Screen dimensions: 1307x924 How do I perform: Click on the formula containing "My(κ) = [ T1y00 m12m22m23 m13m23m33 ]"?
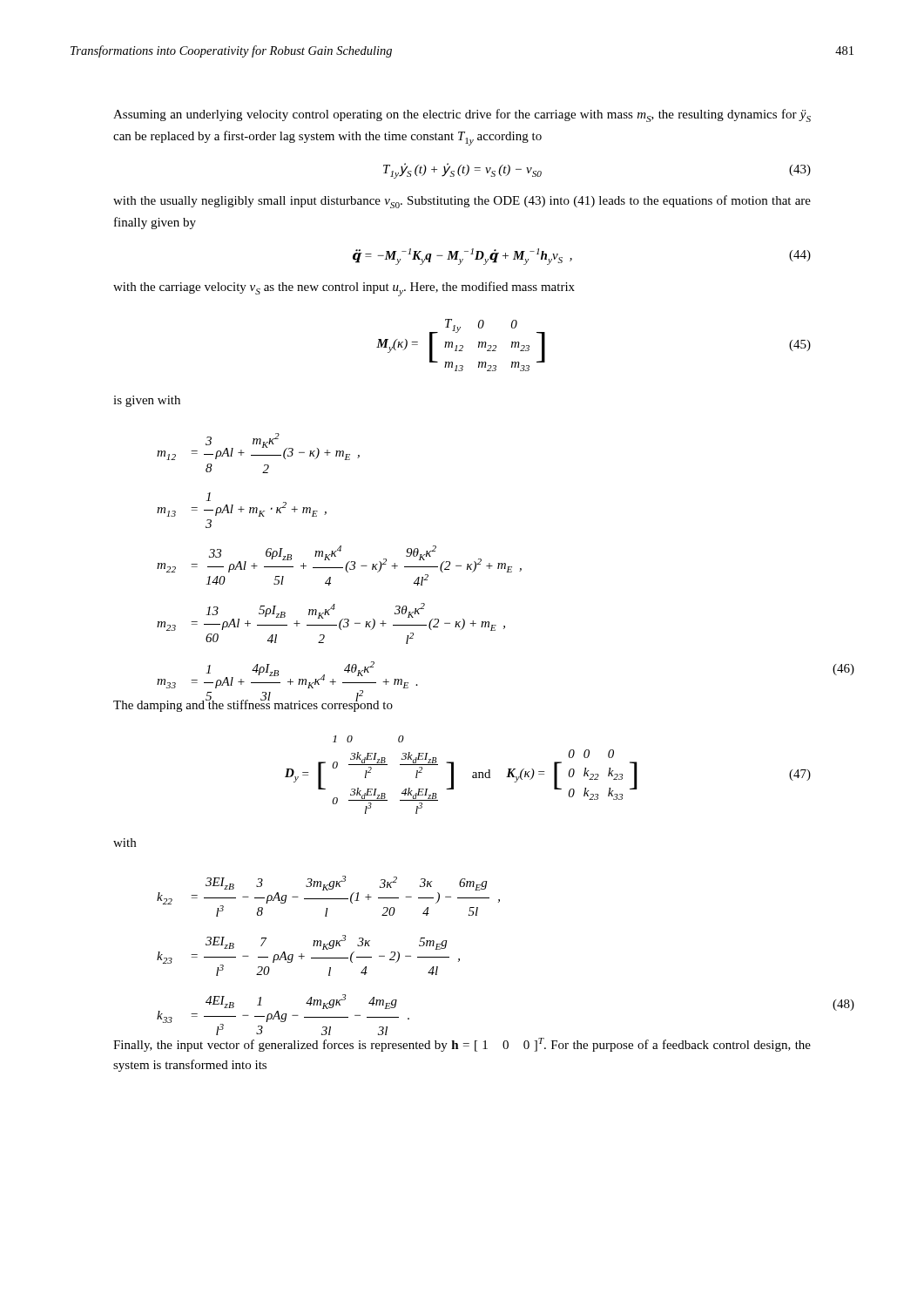click(x=452, y=345)
